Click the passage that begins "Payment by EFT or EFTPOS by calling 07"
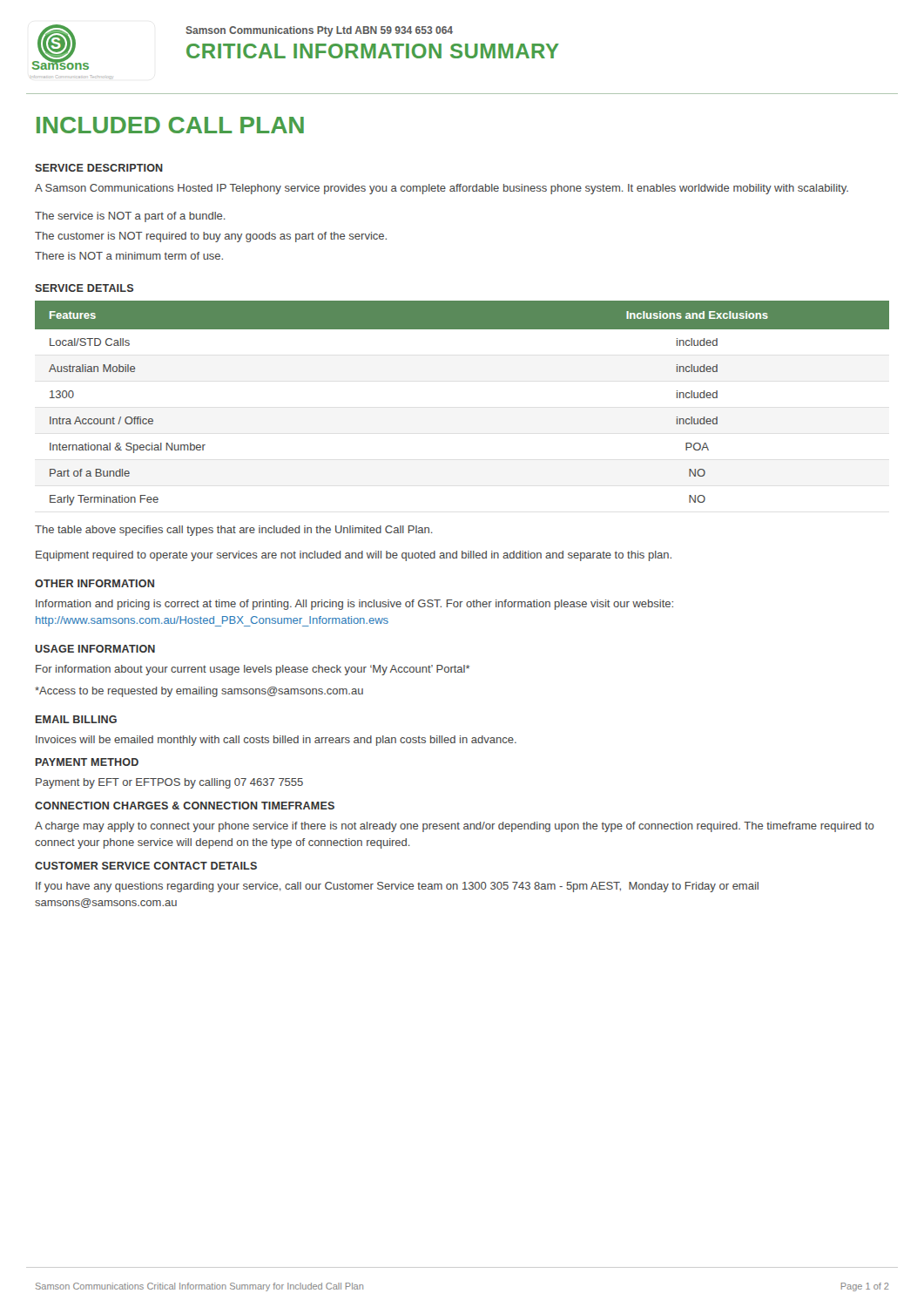 pyautogui.click(x=169, y=782)
